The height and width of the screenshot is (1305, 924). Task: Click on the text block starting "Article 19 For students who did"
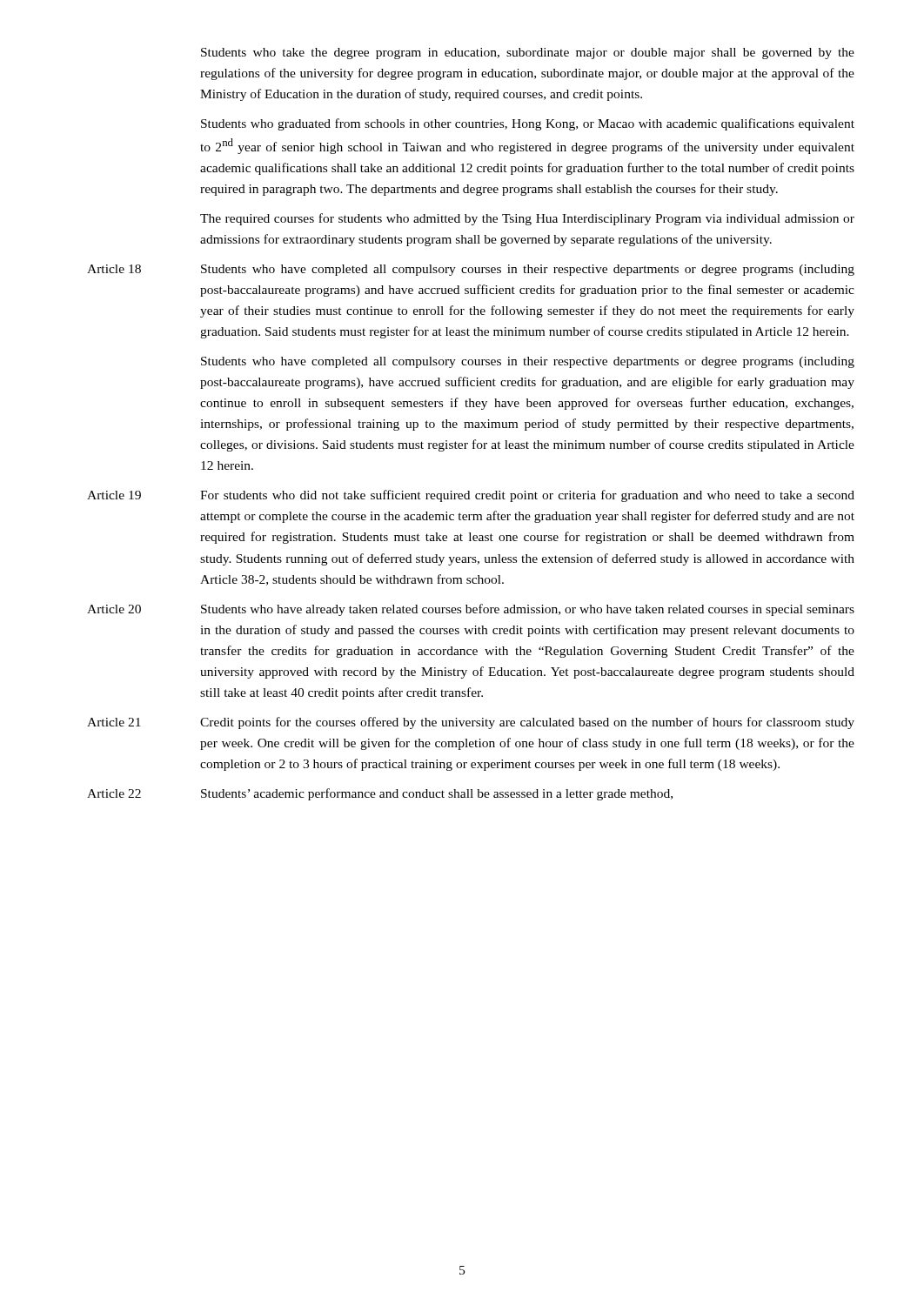pos(471,537)
